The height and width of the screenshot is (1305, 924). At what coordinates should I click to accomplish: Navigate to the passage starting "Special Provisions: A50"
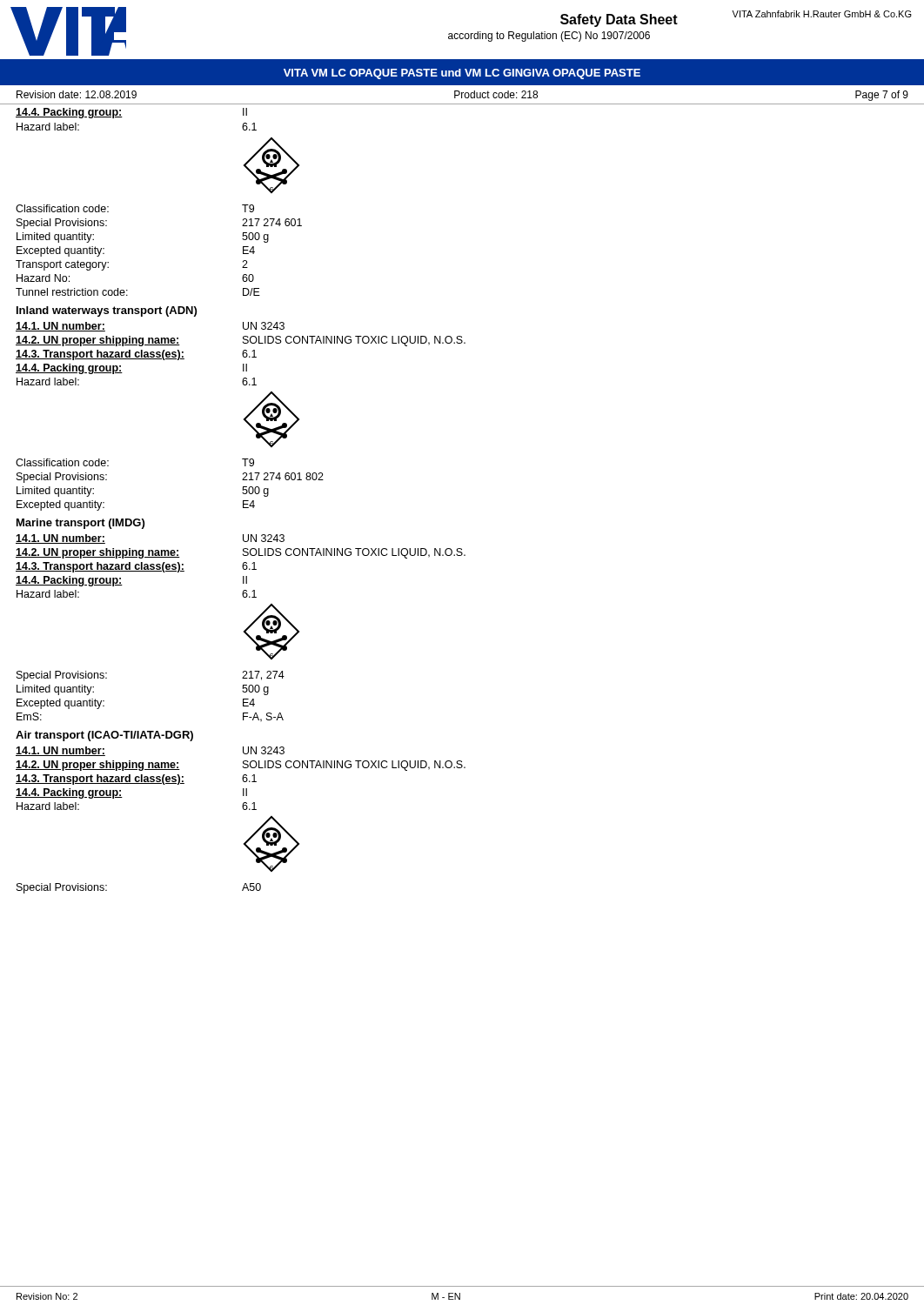coord(58,888)
